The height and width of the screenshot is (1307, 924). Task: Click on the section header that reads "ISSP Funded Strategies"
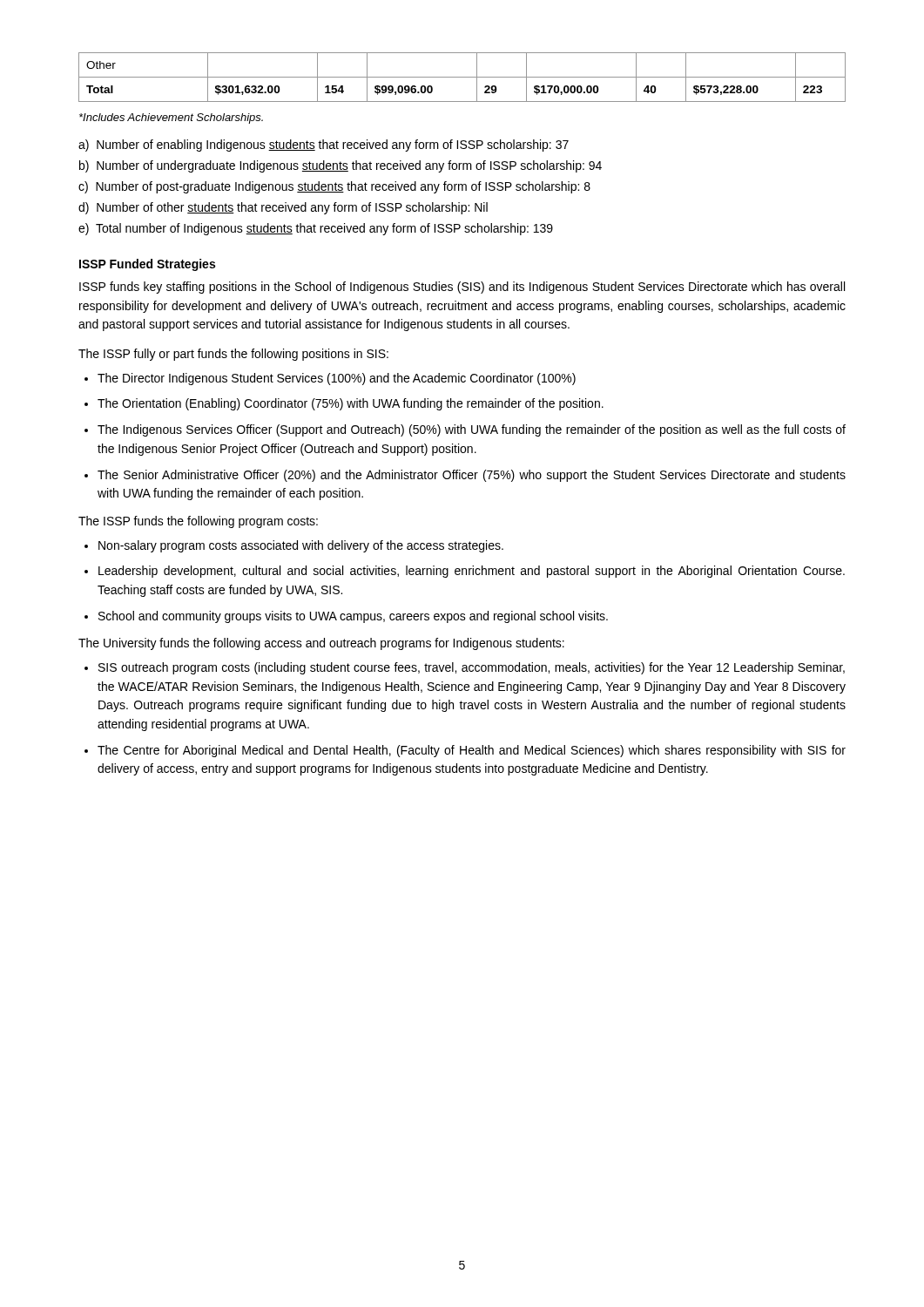(x=147, y=264)
